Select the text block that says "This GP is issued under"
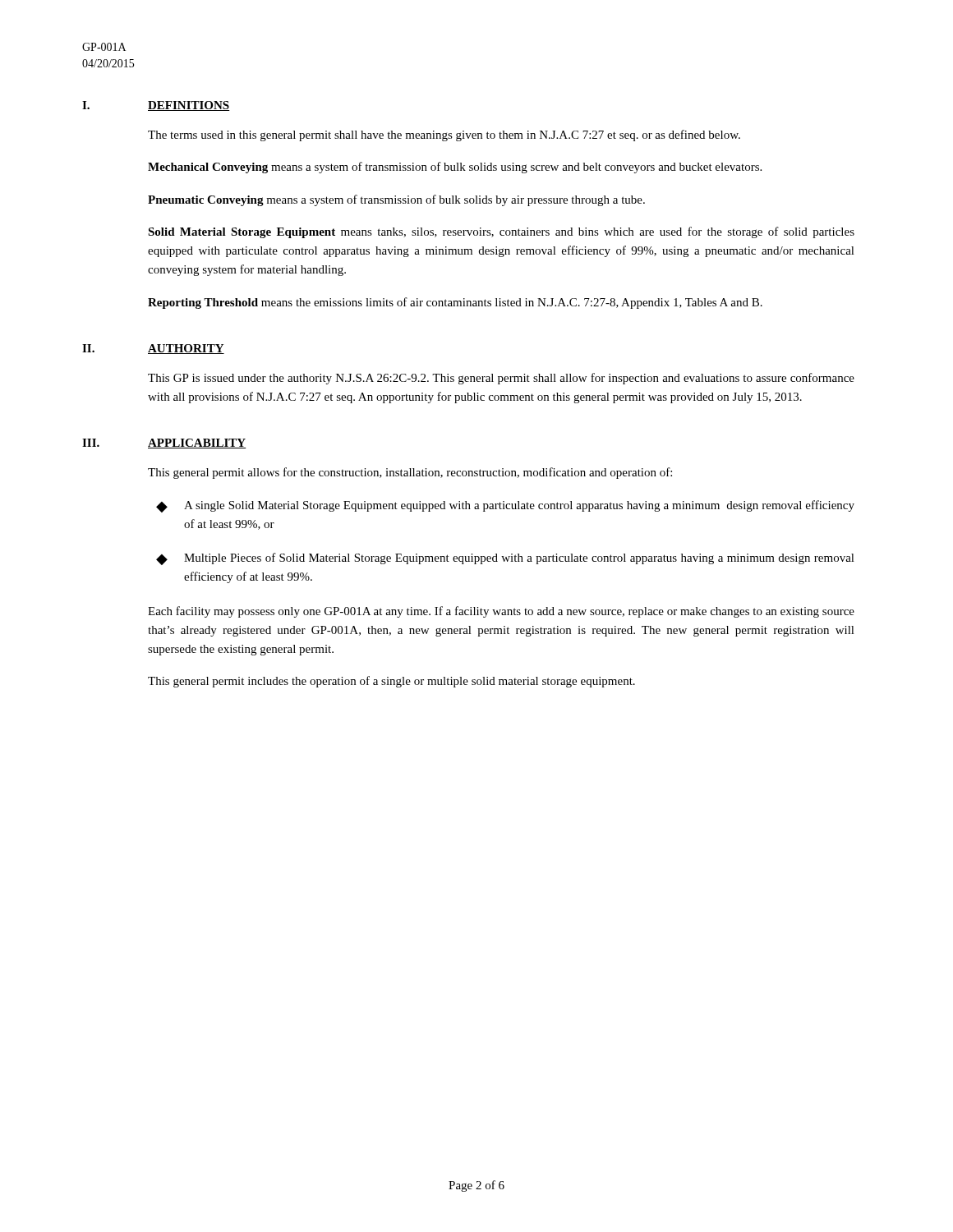Screen dimensions: 1232x953 point(501,387)
